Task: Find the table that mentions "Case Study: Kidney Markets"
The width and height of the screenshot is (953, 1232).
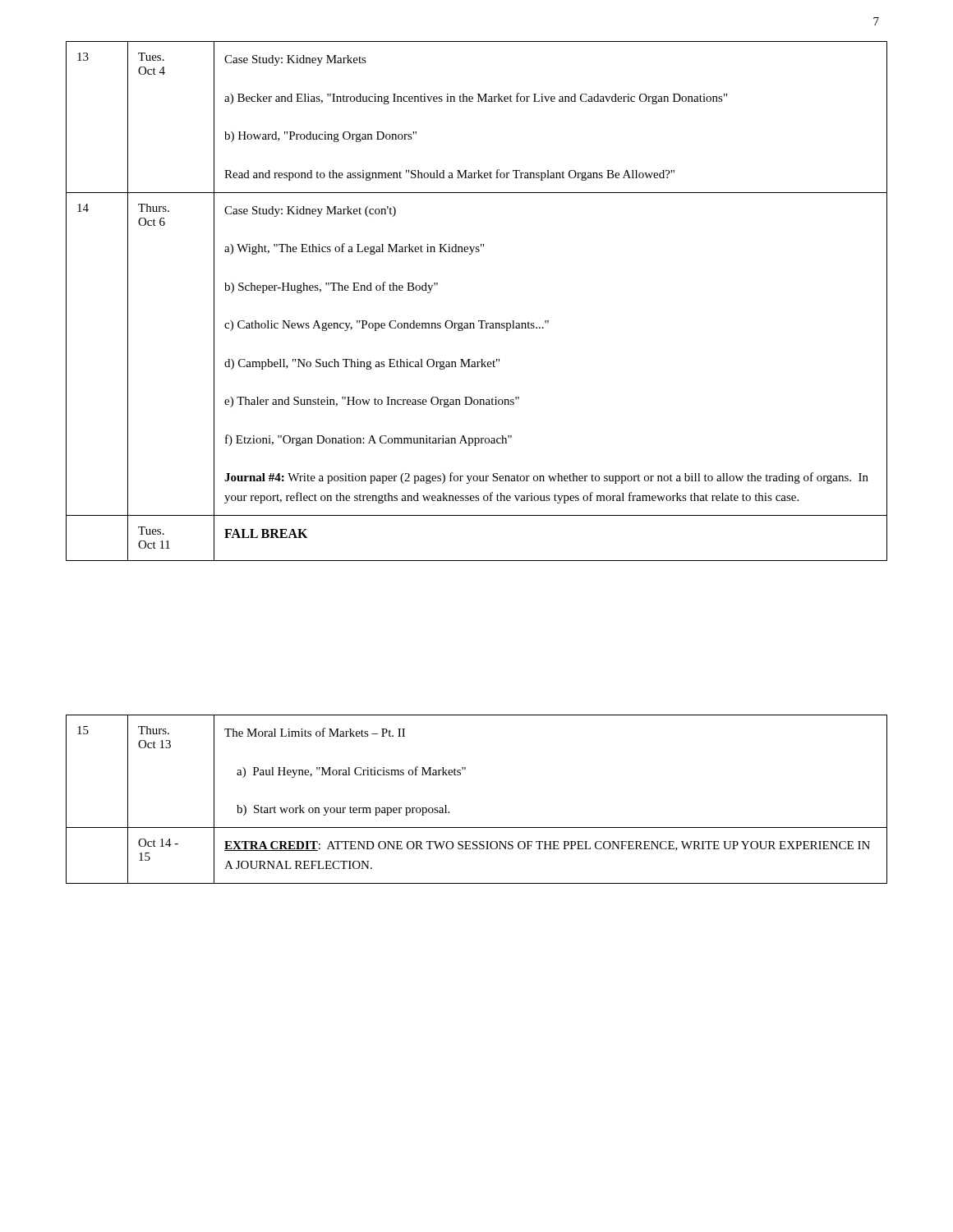Action: click(x=476, y=301)
